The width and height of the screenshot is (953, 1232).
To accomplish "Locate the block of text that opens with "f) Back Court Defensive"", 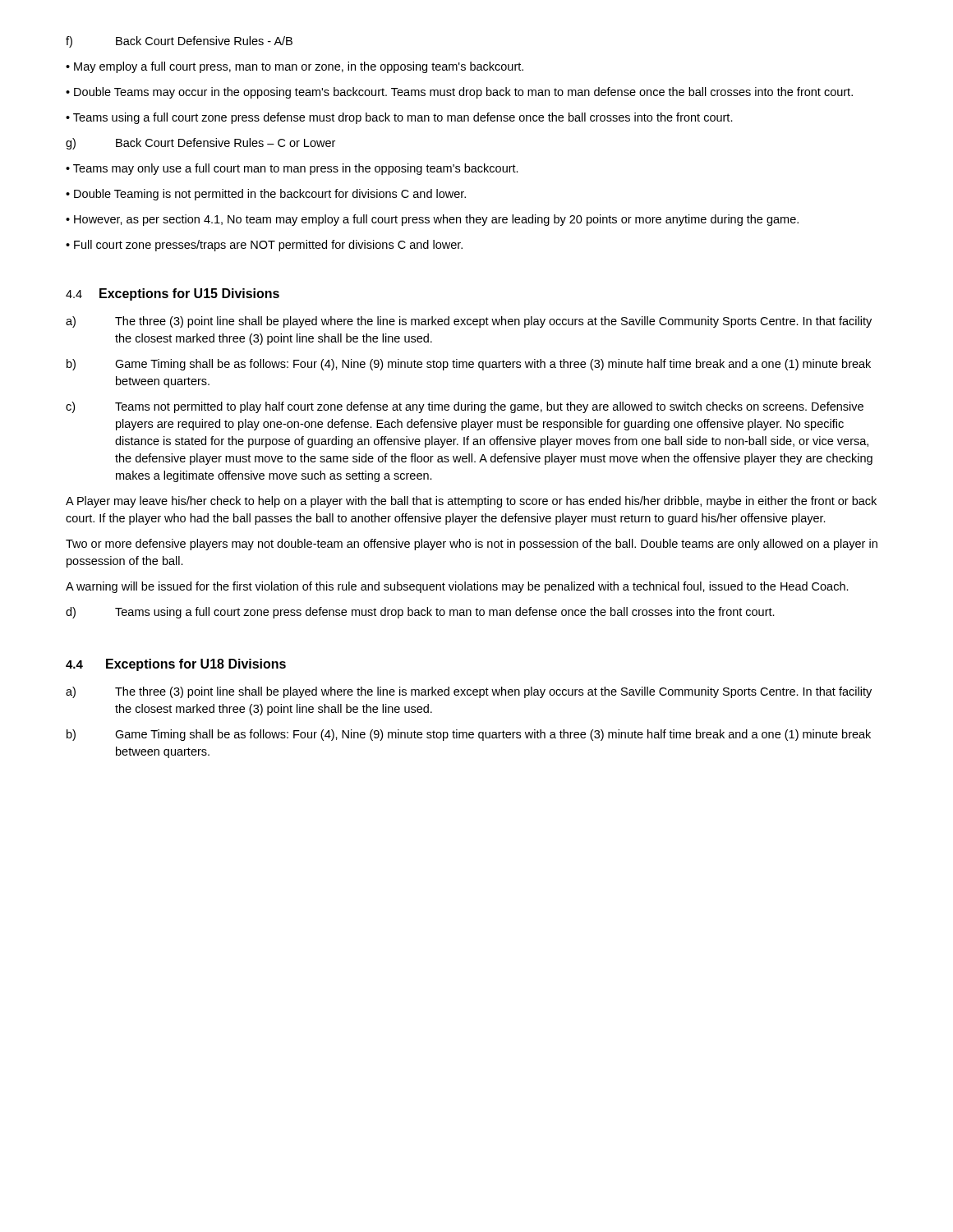I will (x=179, y=42).
